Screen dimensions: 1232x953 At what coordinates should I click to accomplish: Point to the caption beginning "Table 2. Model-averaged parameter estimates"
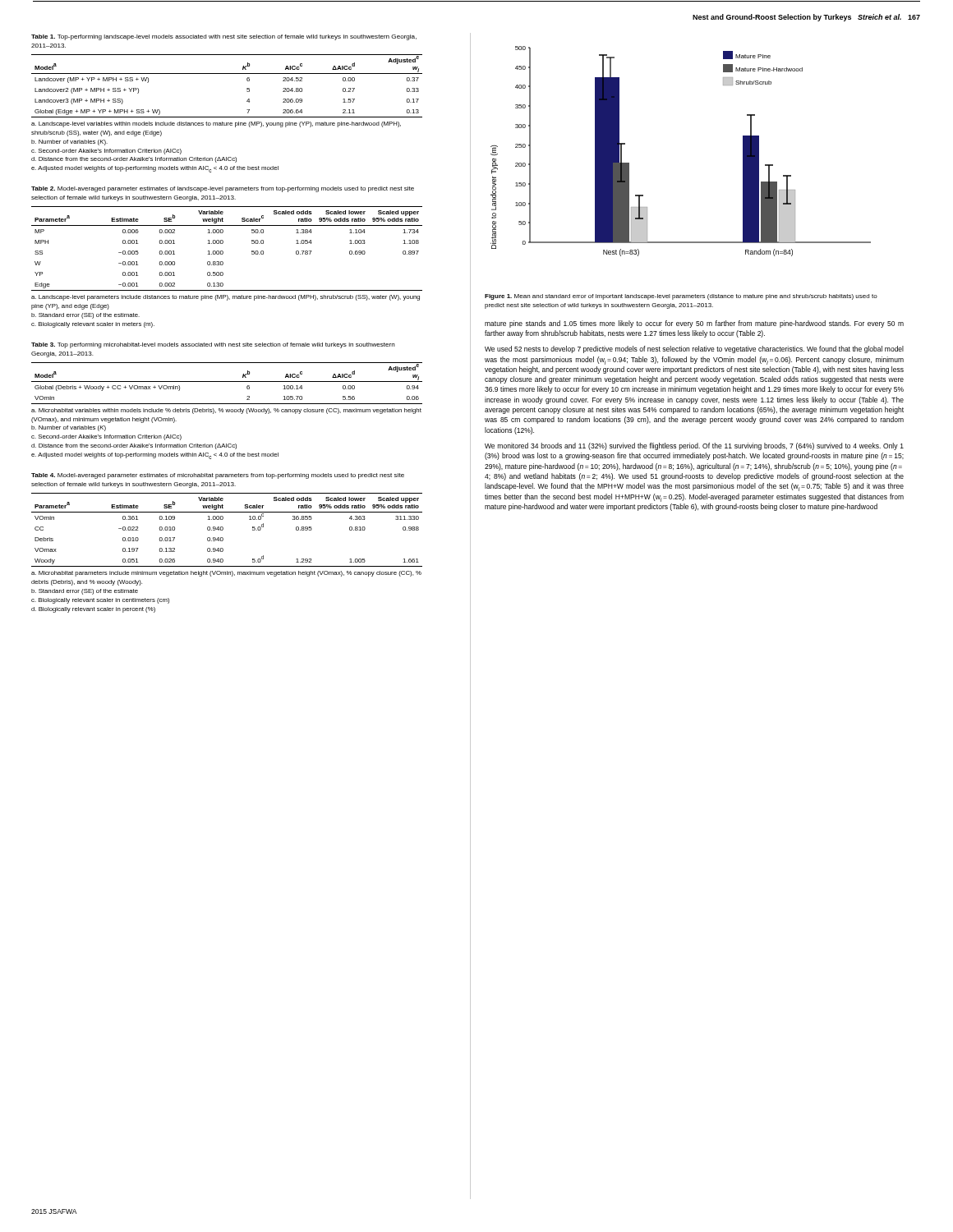[223, 193]
